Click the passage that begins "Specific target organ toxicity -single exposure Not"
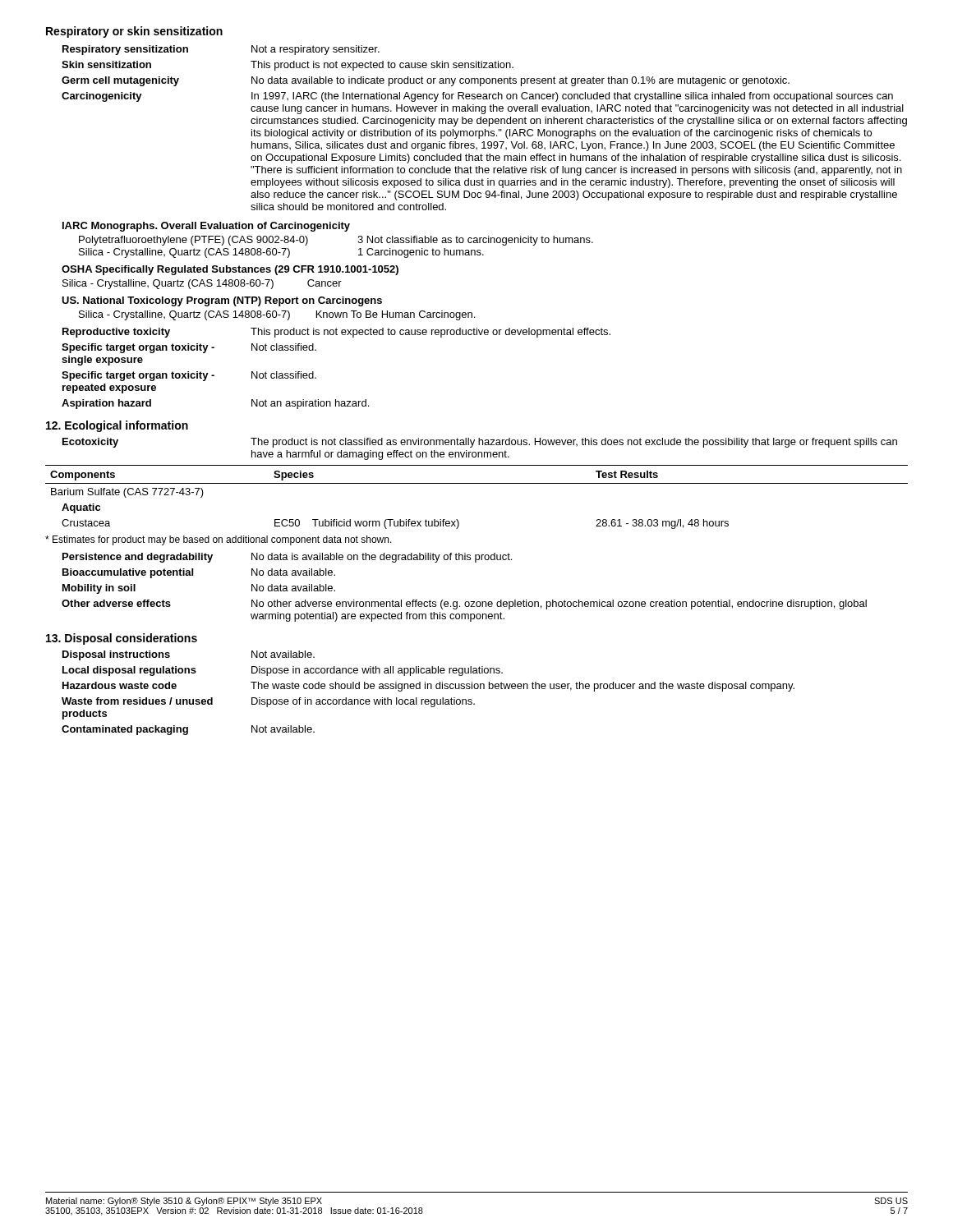 pyautogui.click(x=189, y=348)
